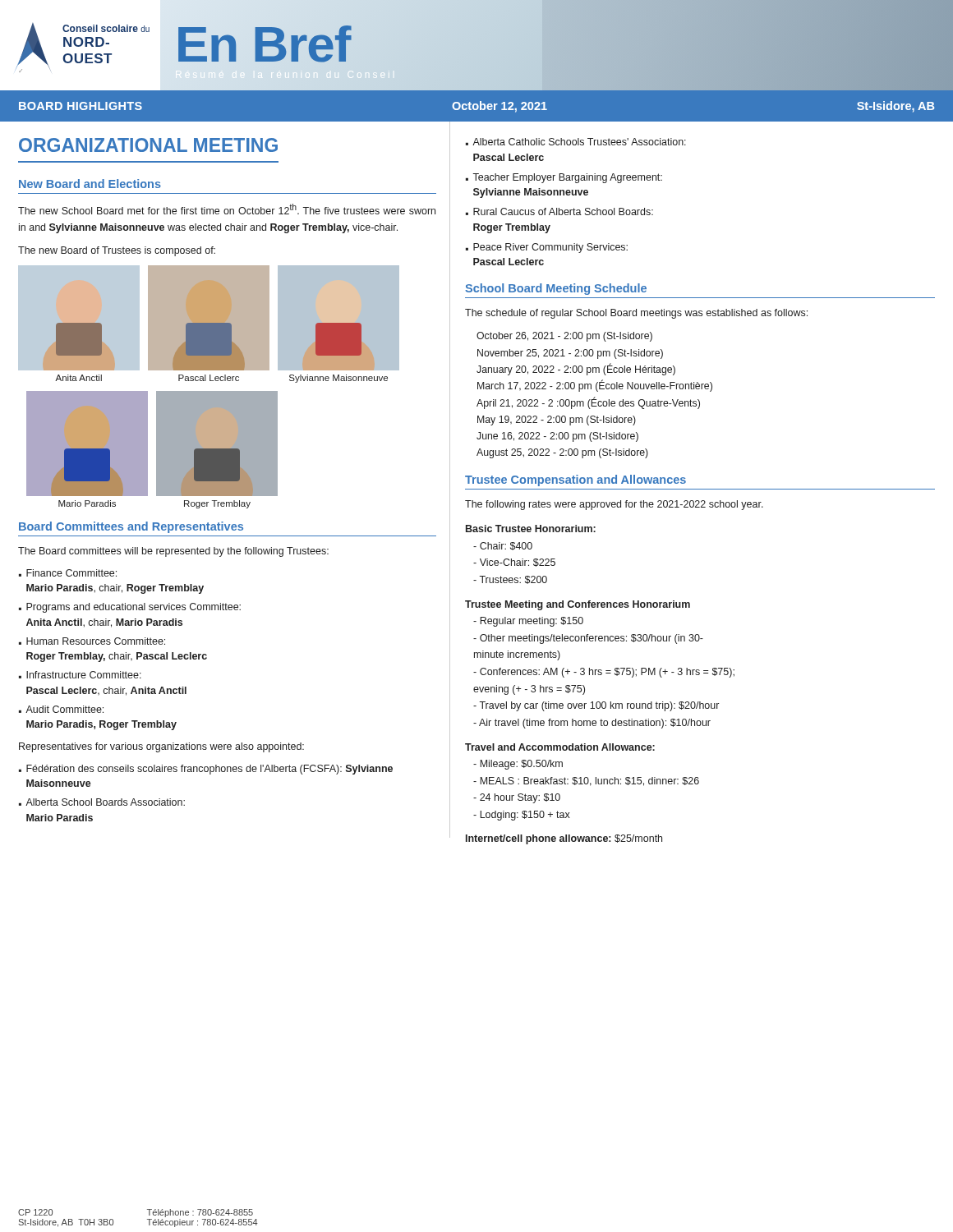Select the element starting "▪ Alberta Catholic Schools Trustees' Association:Pascal Leclerc"
This screenshot has height=1232, width=953.
(x=576, y=150)
